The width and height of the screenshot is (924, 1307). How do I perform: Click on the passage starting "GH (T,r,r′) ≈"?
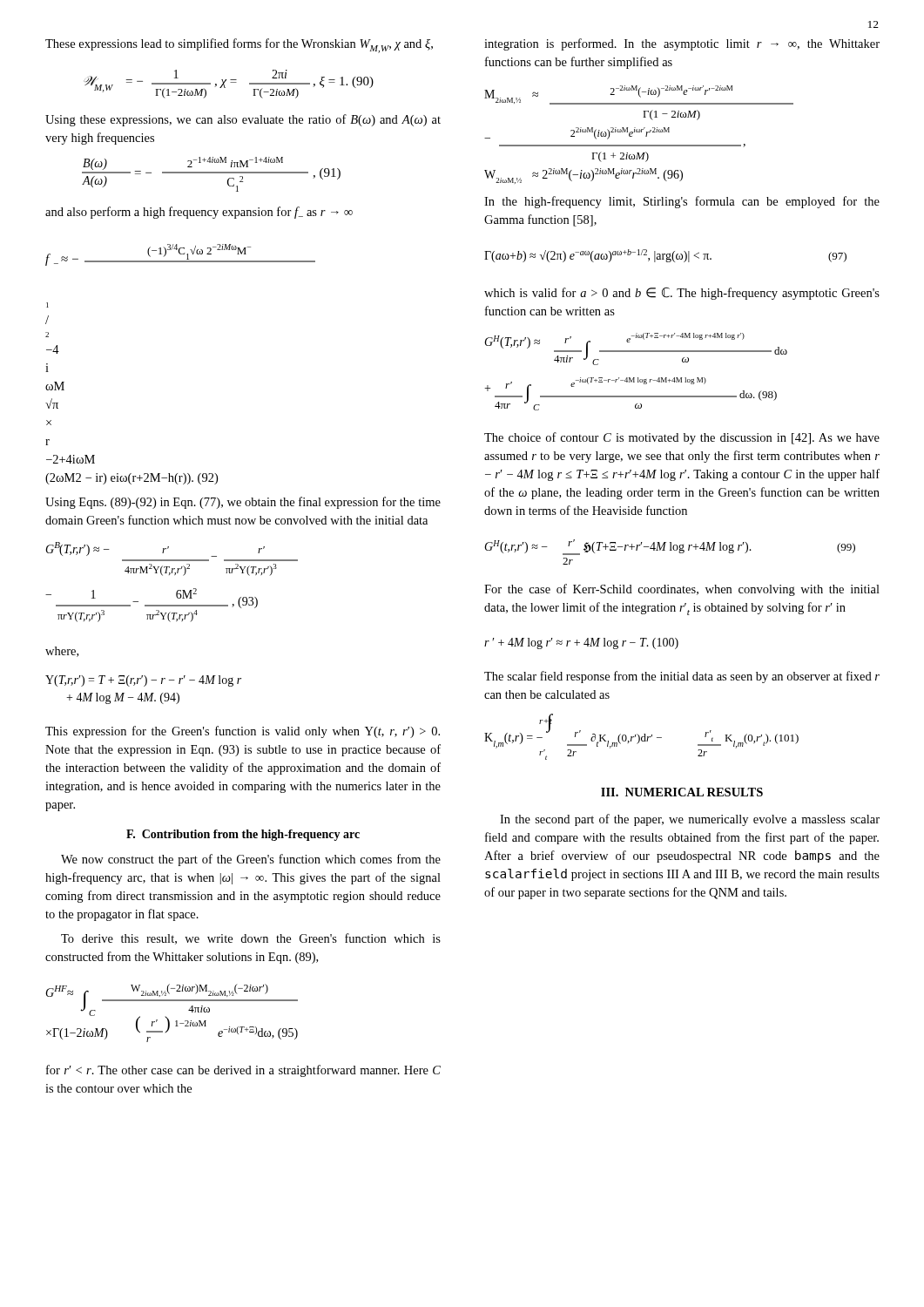[x=676, y=373]
